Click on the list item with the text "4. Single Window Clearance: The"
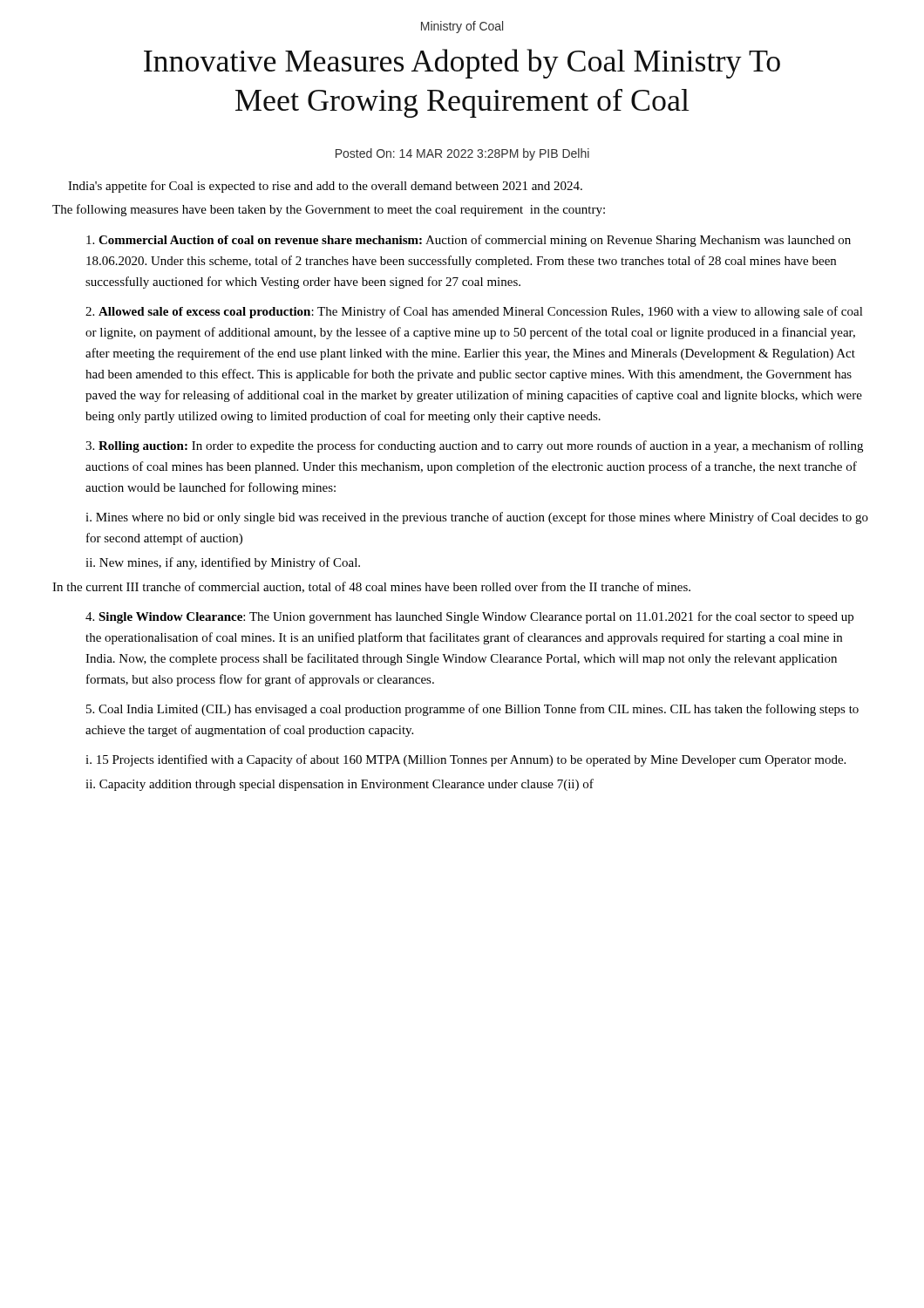The image size is (924, 1308). pos(470,647)
